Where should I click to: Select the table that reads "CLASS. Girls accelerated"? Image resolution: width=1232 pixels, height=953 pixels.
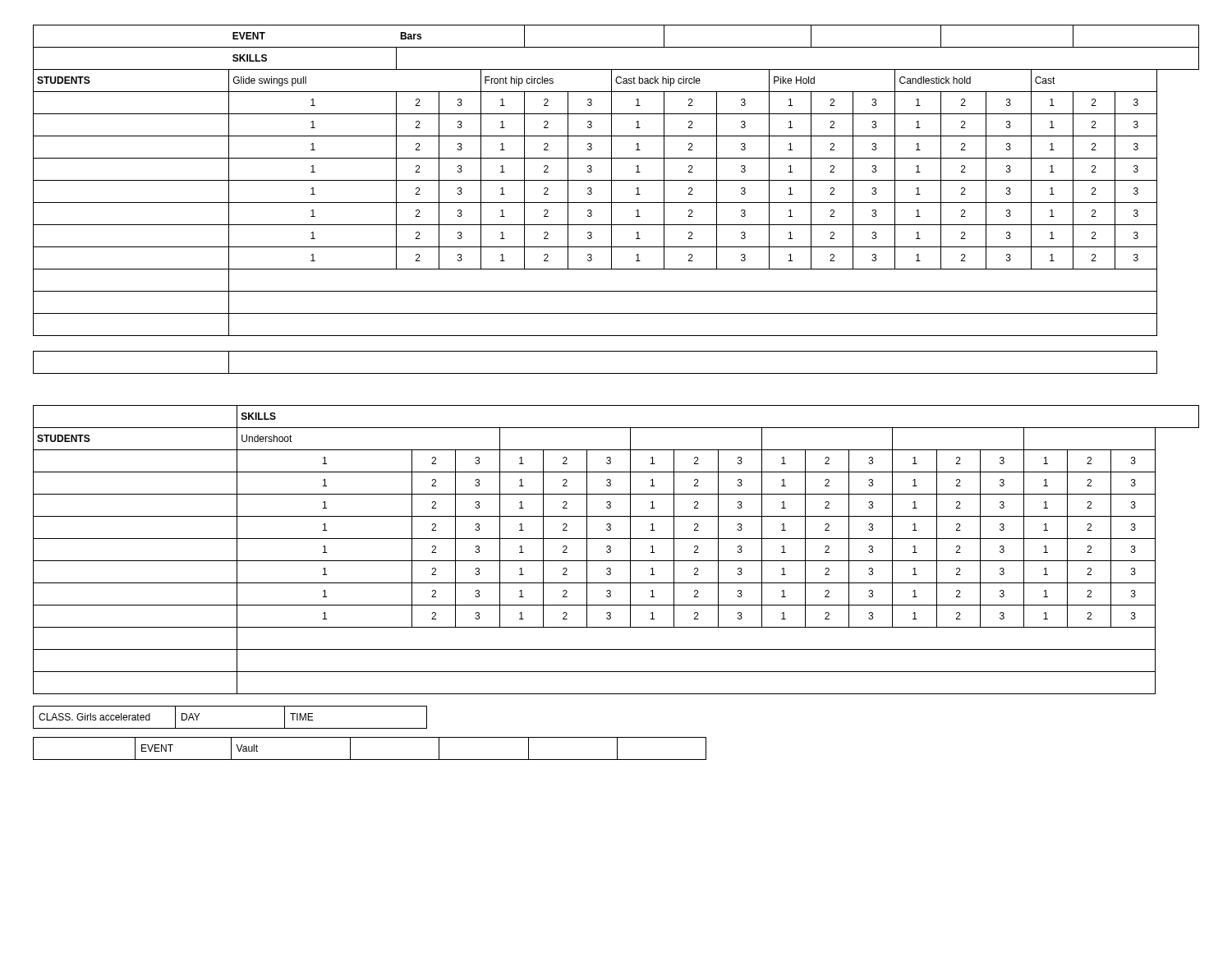(x=616, y=717)
